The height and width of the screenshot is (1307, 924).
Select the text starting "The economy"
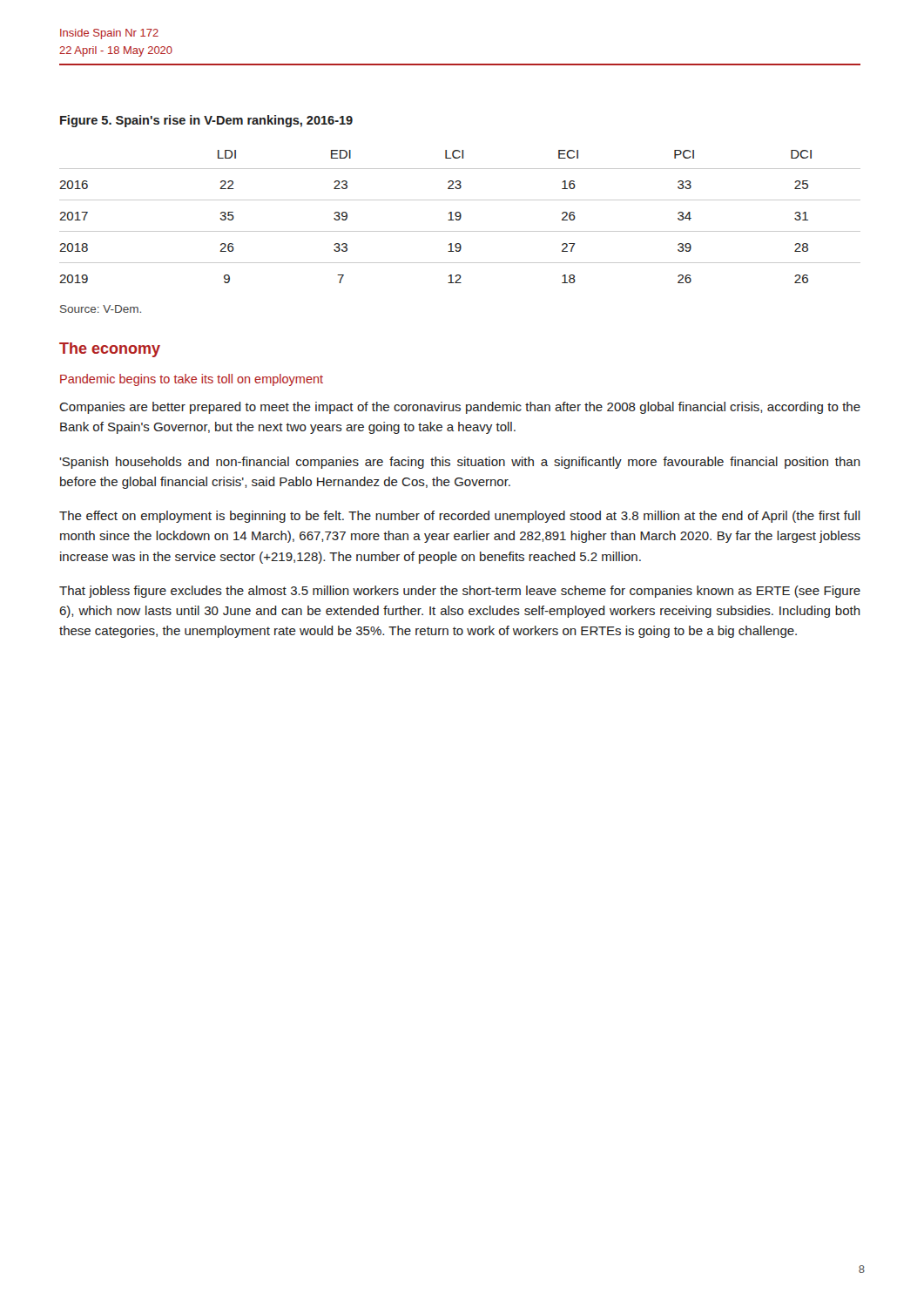(x=110, y=349)
